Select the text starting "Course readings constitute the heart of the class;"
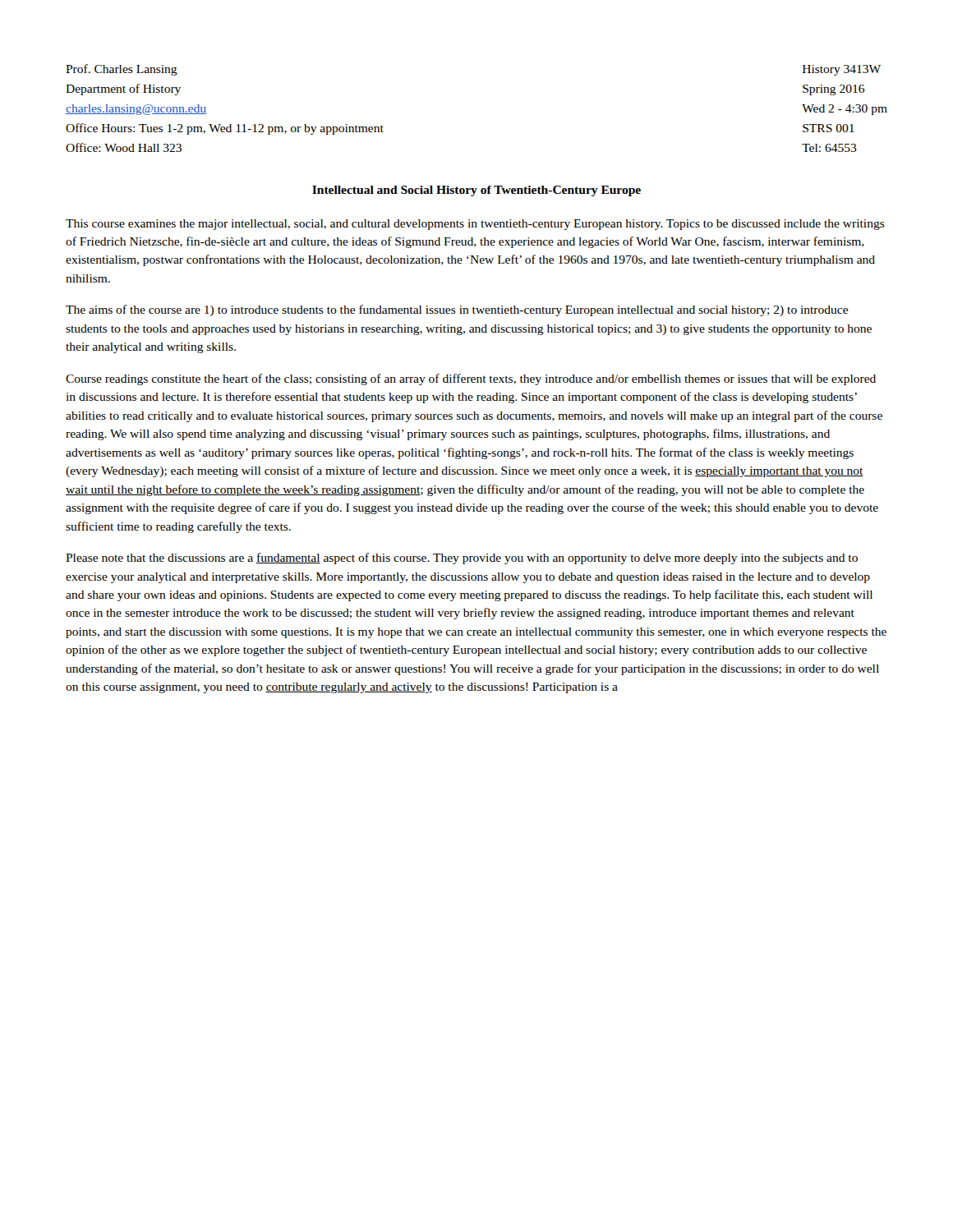953x1232 pixels. point(474,452)
